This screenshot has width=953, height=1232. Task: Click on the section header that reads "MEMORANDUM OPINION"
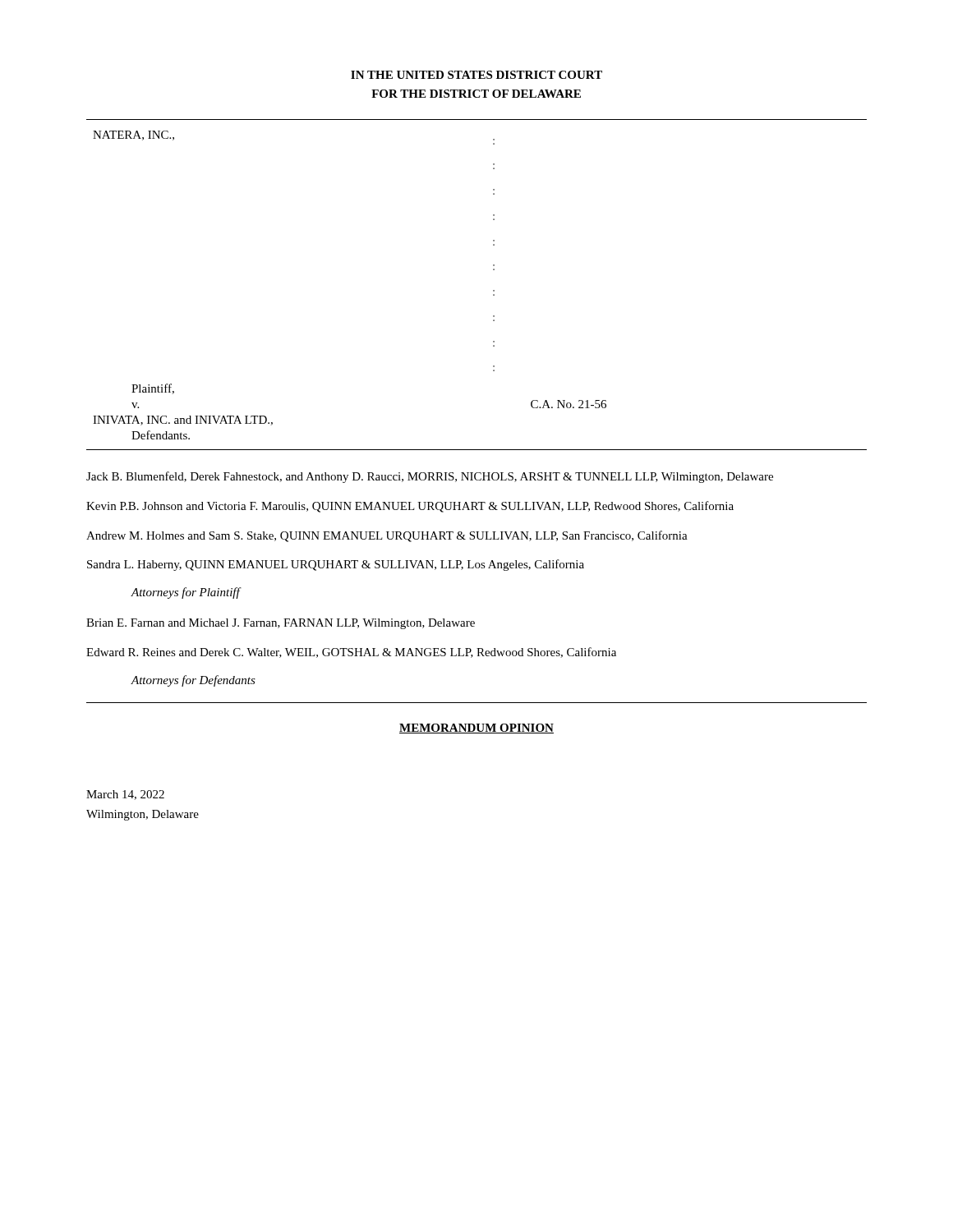click(476, 727)
